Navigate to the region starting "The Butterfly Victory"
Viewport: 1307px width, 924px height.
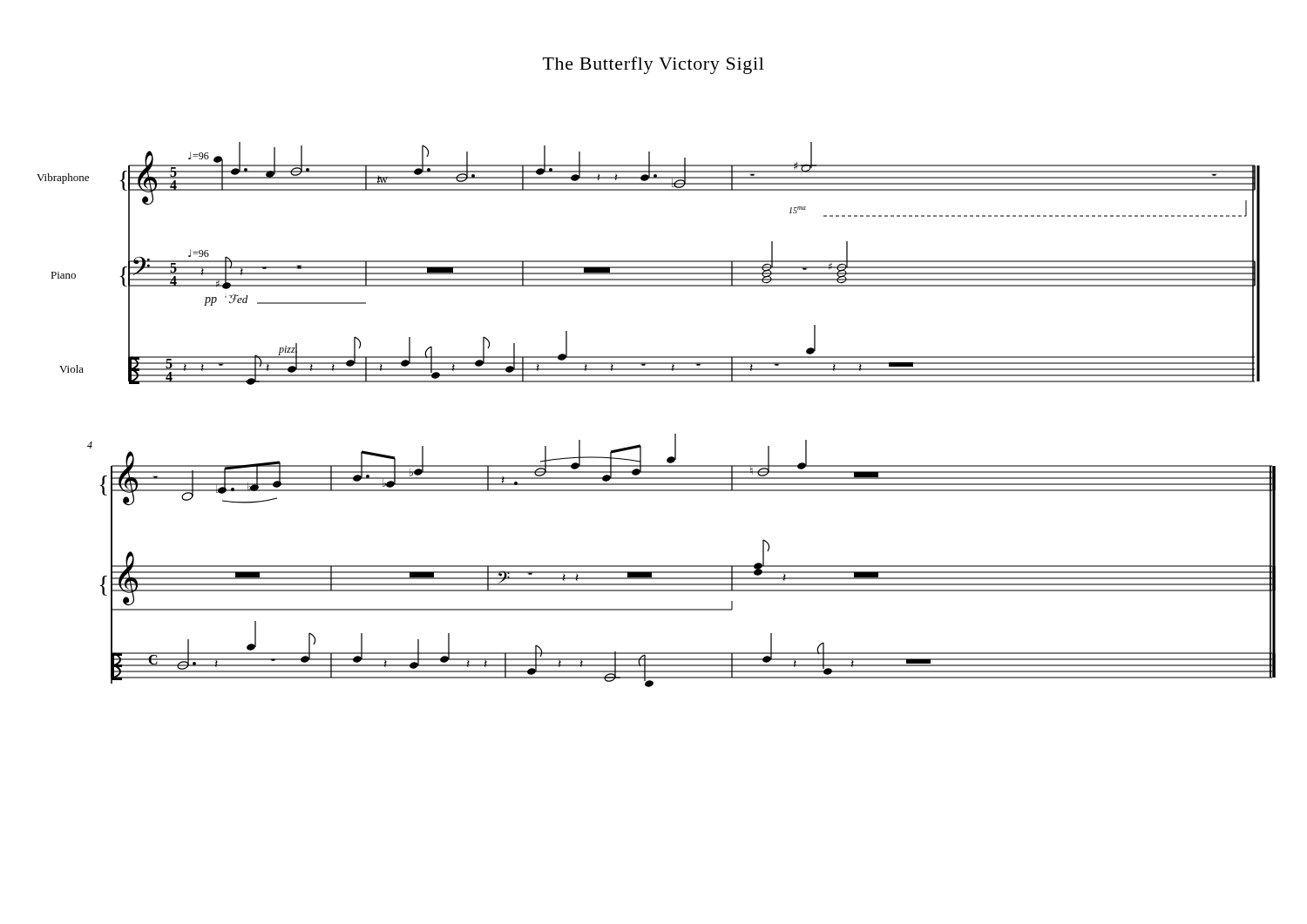[x=654, y=63]
